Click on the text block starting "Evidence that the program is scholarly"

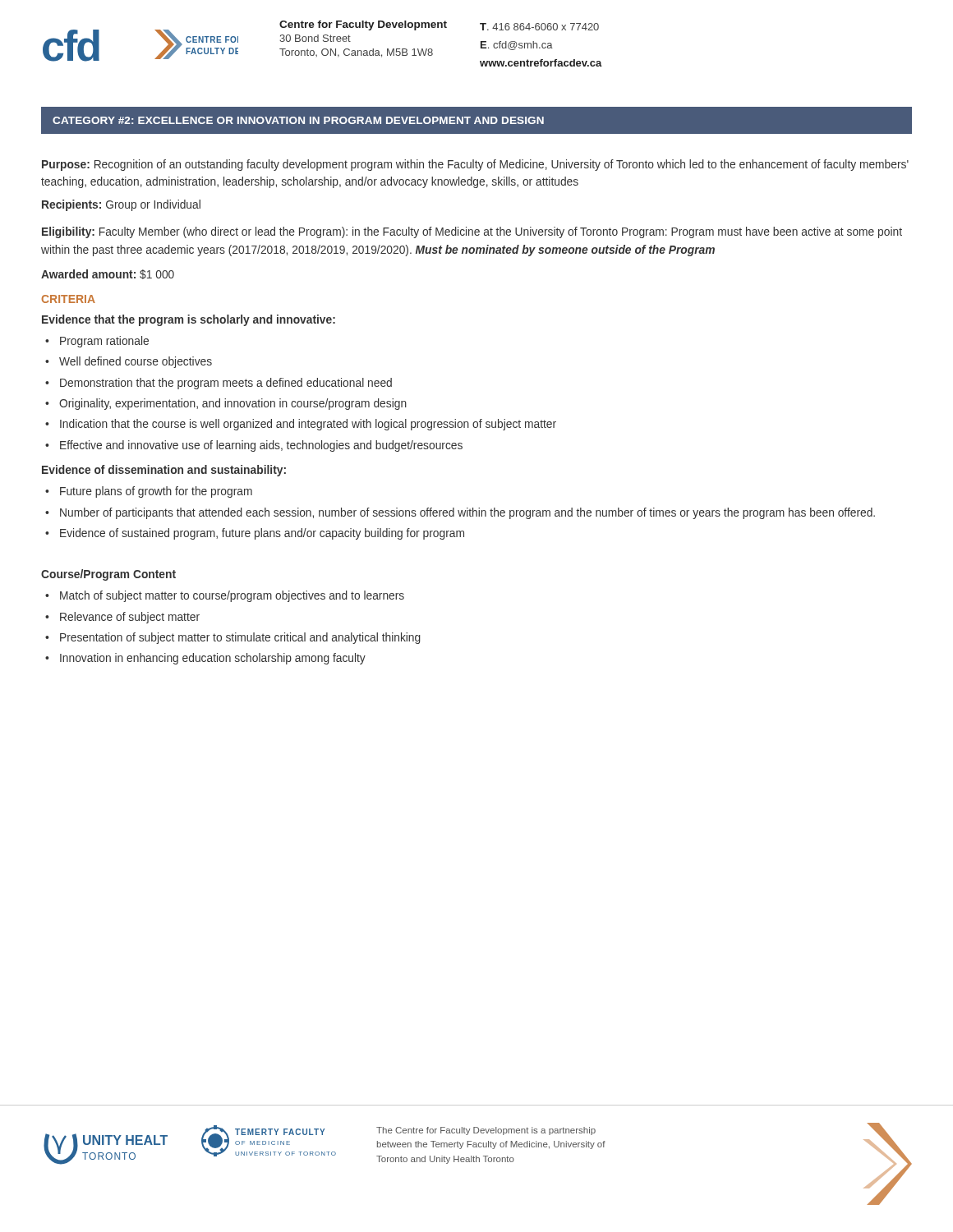coord(188,320)
